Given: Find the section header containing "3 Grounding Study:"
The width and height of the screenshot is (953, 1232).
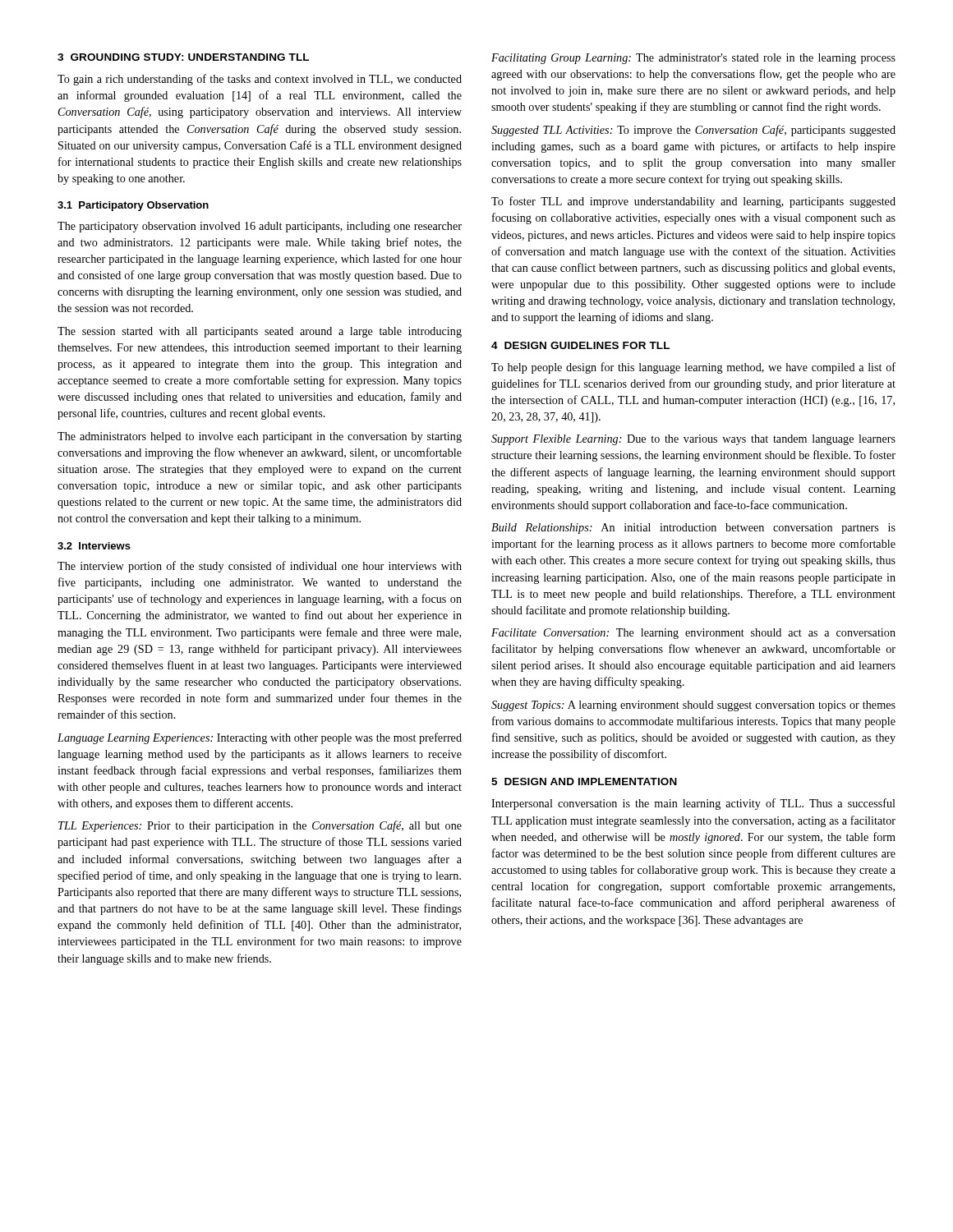Looking at the screenshot, I should click(x=184, y=57).
